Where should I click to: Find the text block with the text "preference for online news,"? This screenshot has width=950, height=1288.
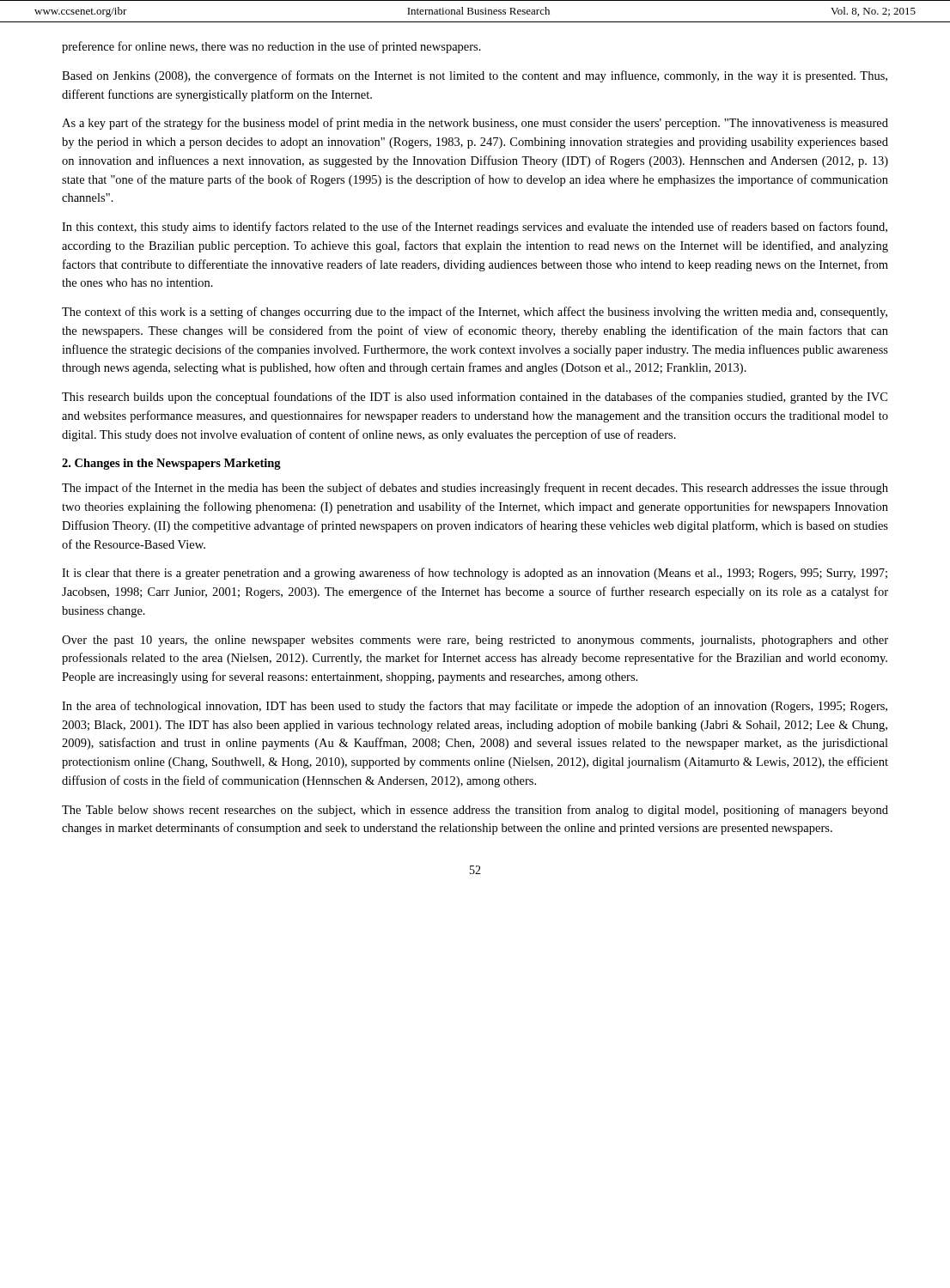click(475, 47)
